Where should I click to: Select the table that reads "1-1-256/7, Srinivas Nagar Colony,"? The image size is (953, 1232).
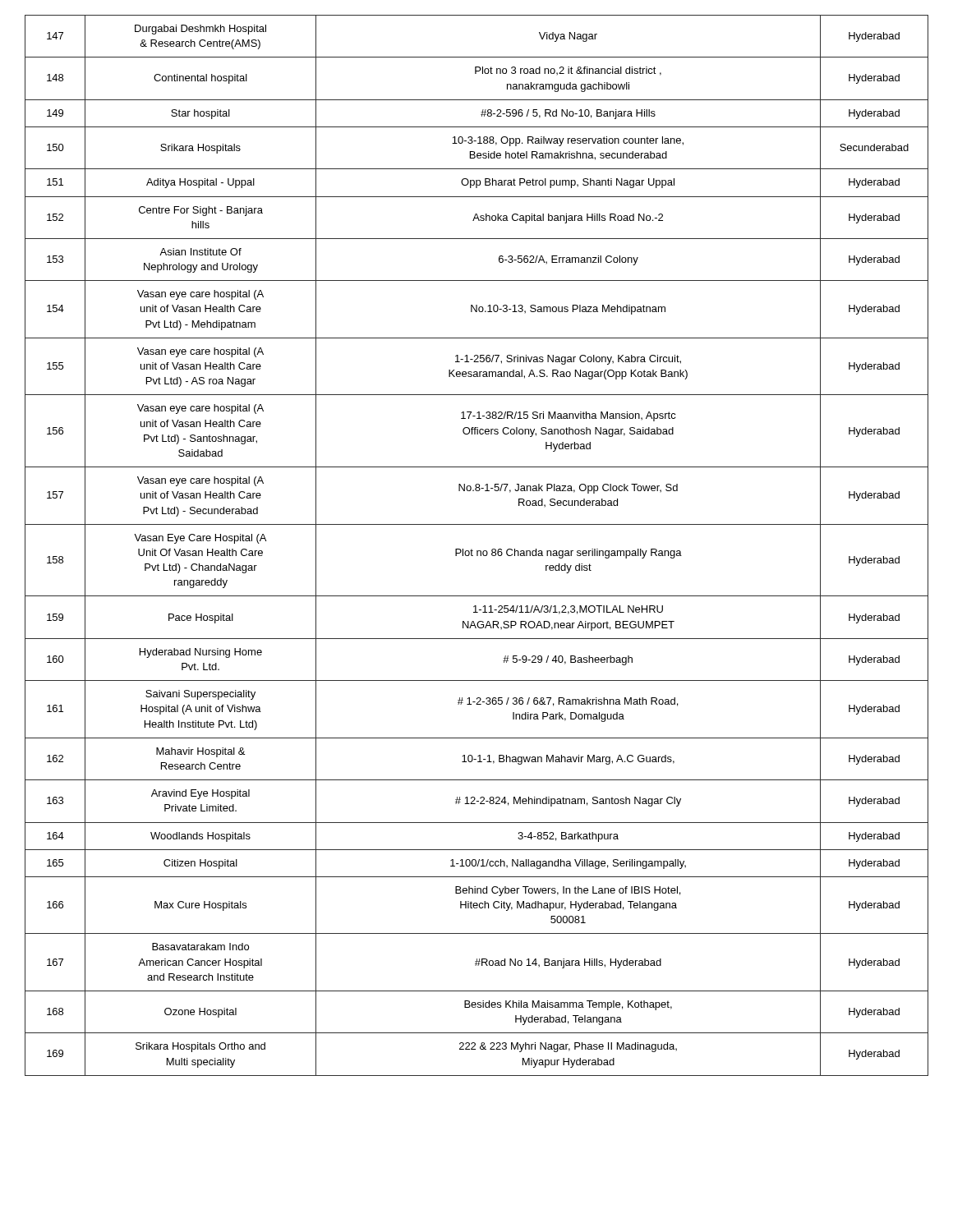point(476,545)
